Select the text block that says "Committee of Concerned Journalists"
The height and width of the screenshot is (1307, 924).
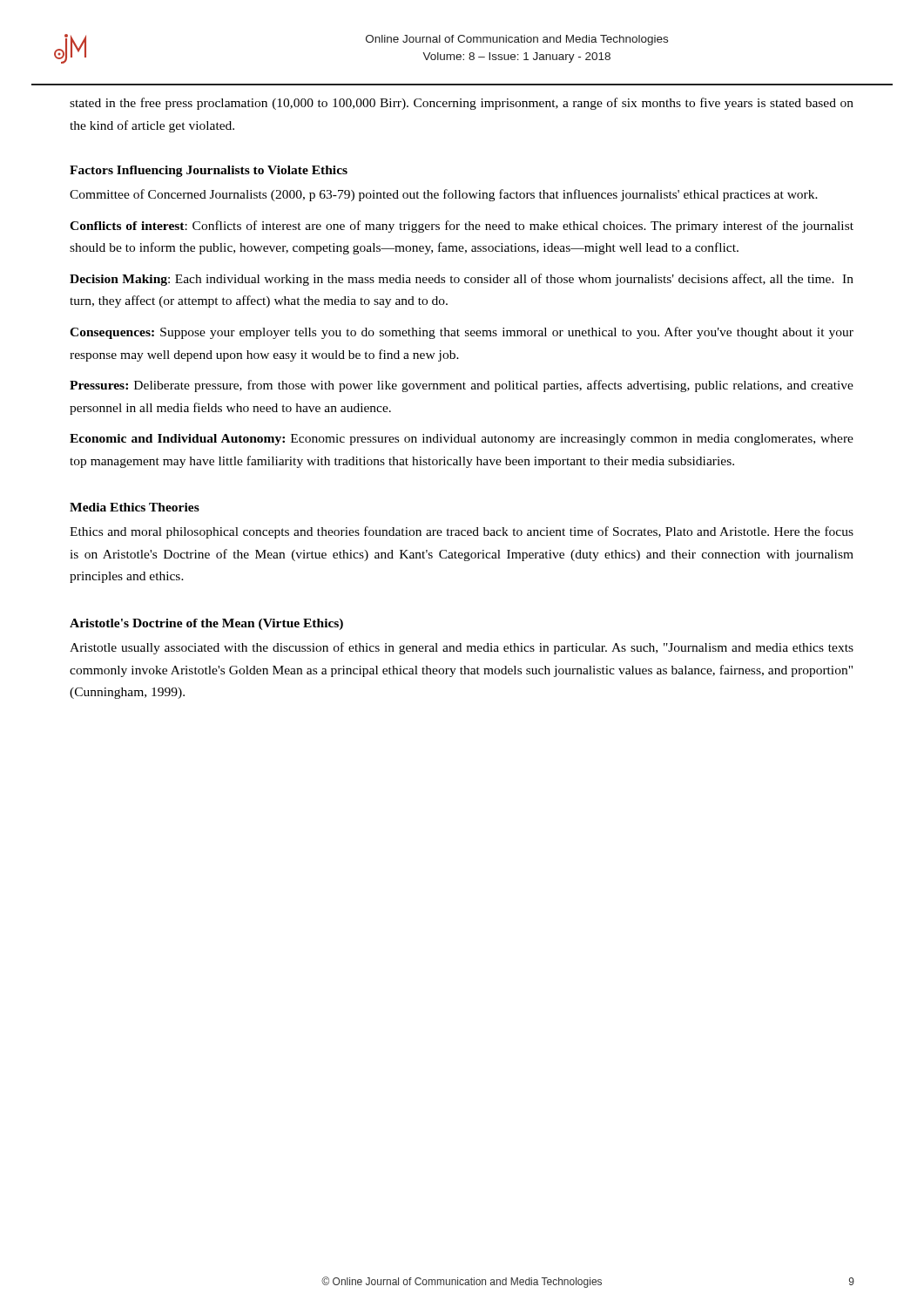462,194
